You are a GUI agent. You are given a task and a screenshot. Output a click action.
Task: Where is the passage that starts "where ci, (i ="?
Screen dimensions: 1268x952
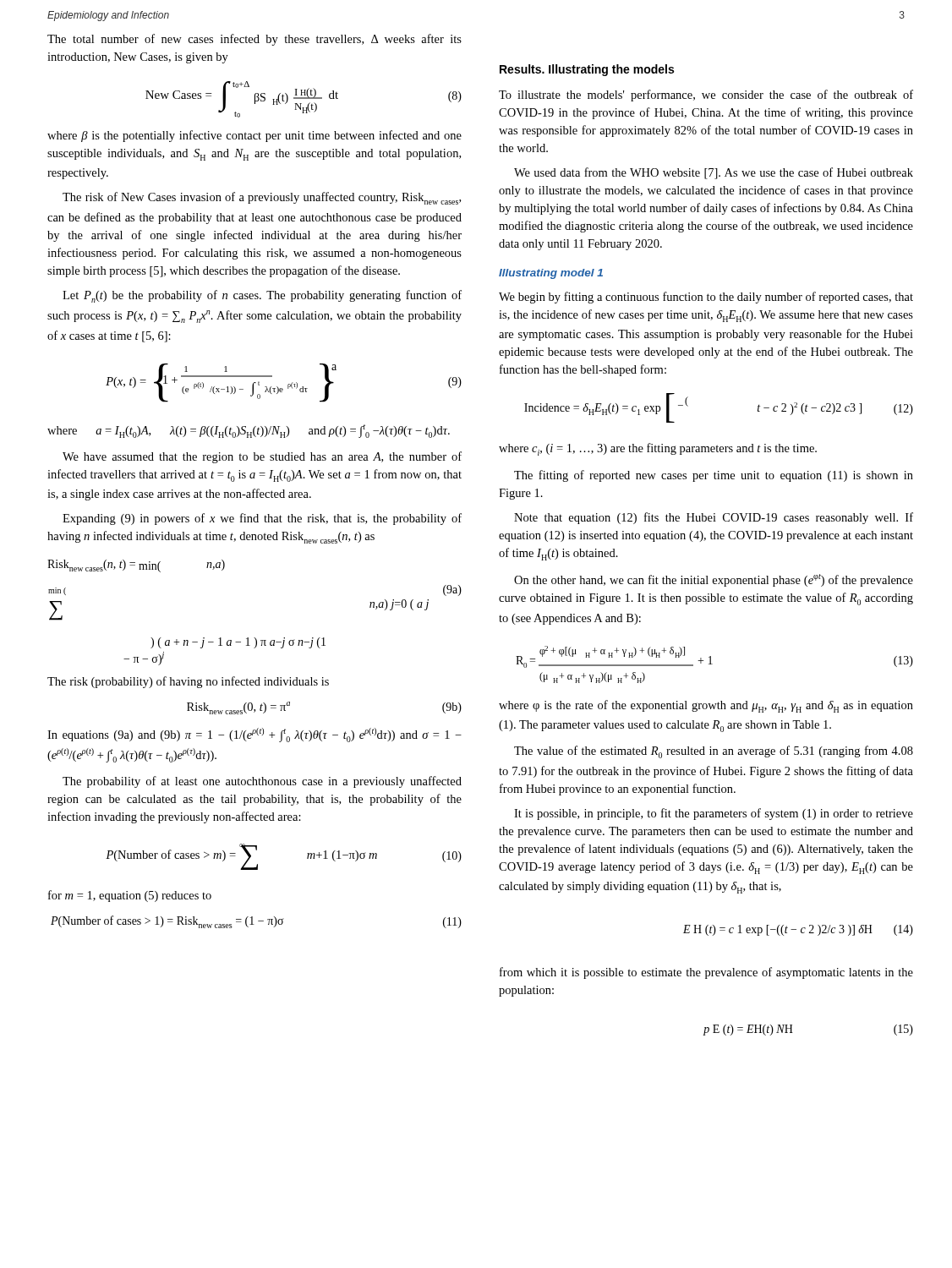point(706,450)
